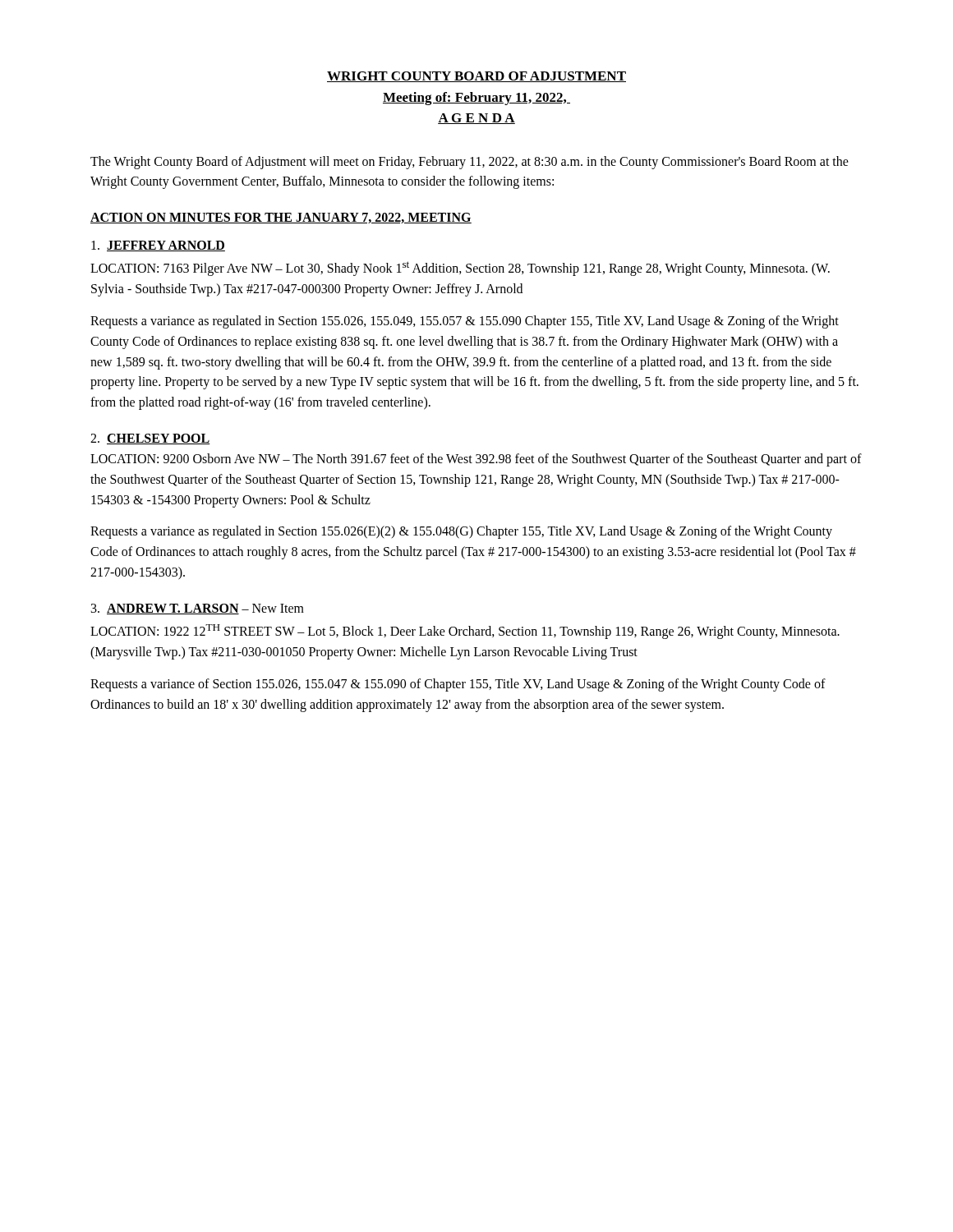The height and width of the screenshot is (1232, 953).
Task: Select the text block containing "LOCATION: 7163 Pilger"
Action: (x=460, y=277)
